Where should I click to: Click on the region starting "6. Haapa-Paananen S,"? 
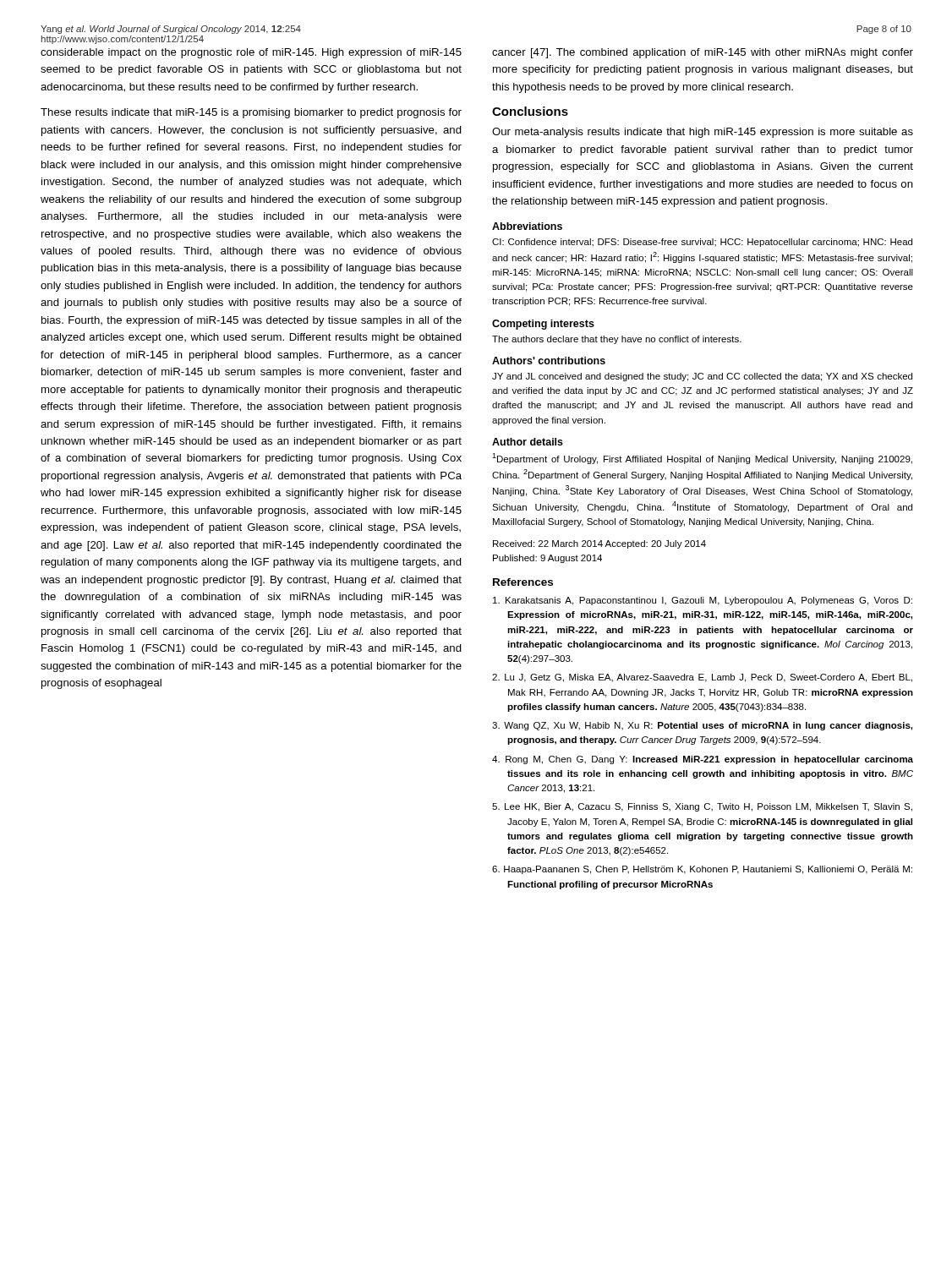click(x=703, y=877)
